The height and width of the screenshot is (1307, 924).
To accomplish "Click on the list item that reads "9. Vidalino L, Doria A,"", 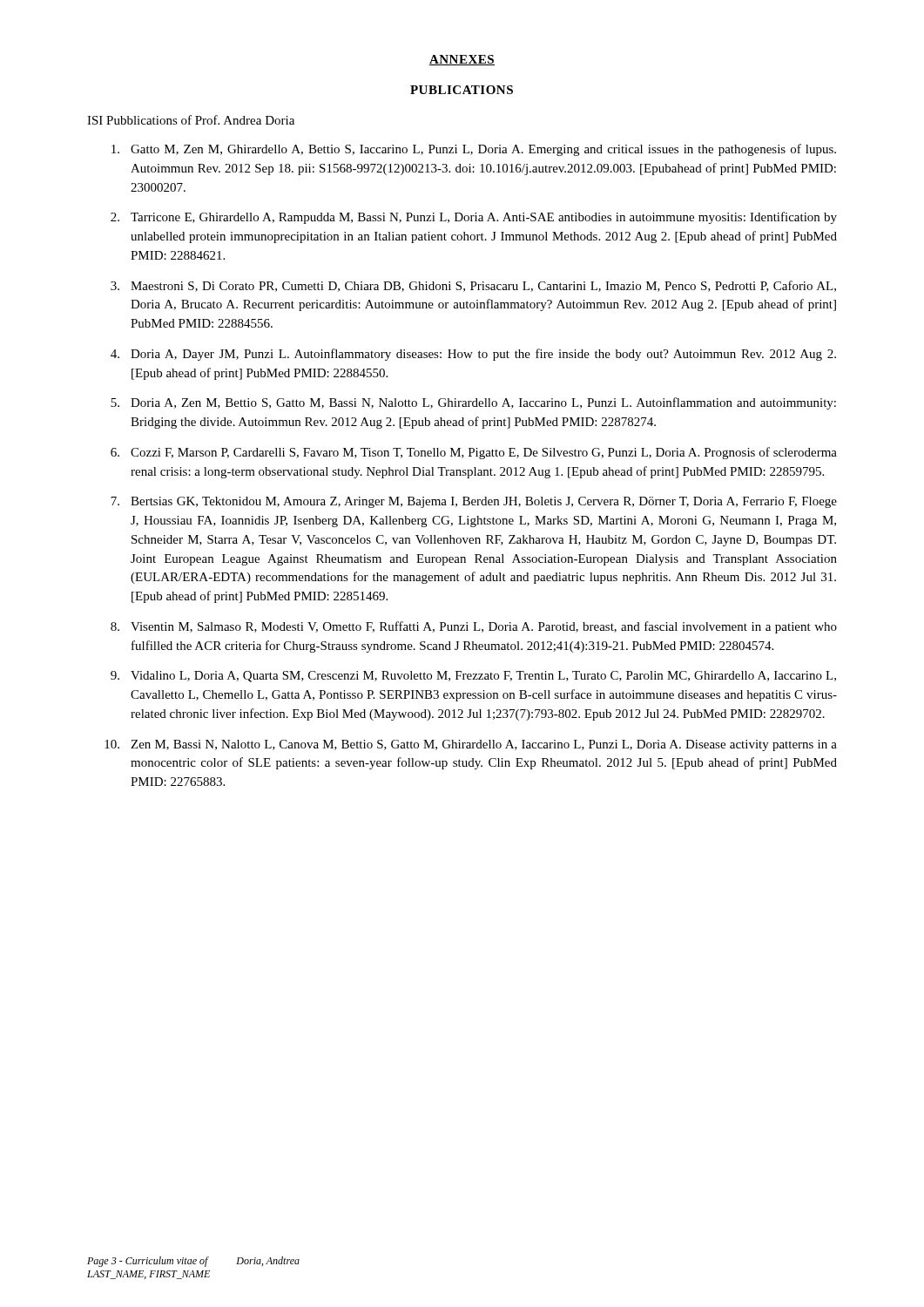I will [462, 695].
